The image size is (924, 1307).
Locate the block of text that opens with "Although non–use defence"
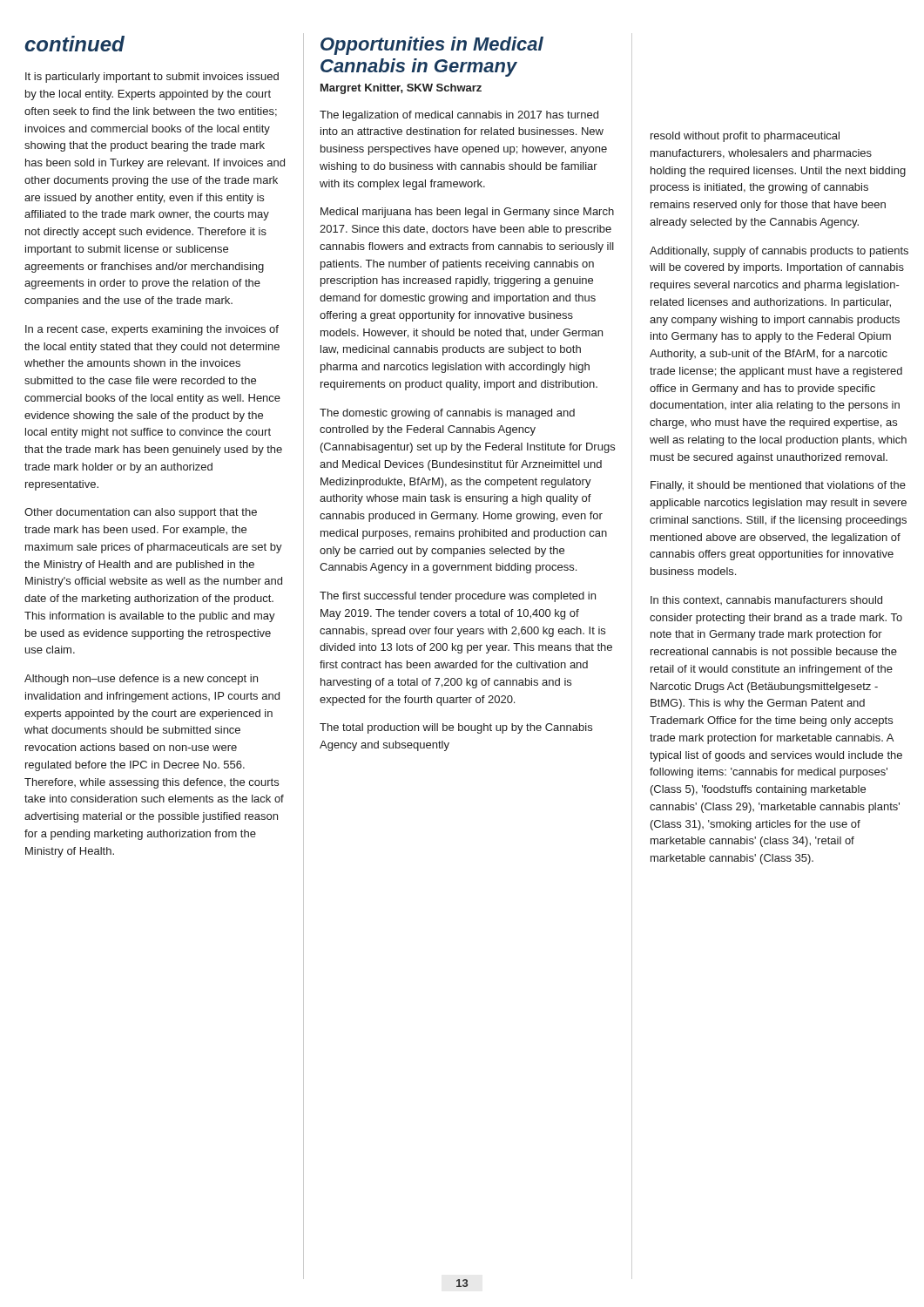pyautogui.click(x=154, y=765)
